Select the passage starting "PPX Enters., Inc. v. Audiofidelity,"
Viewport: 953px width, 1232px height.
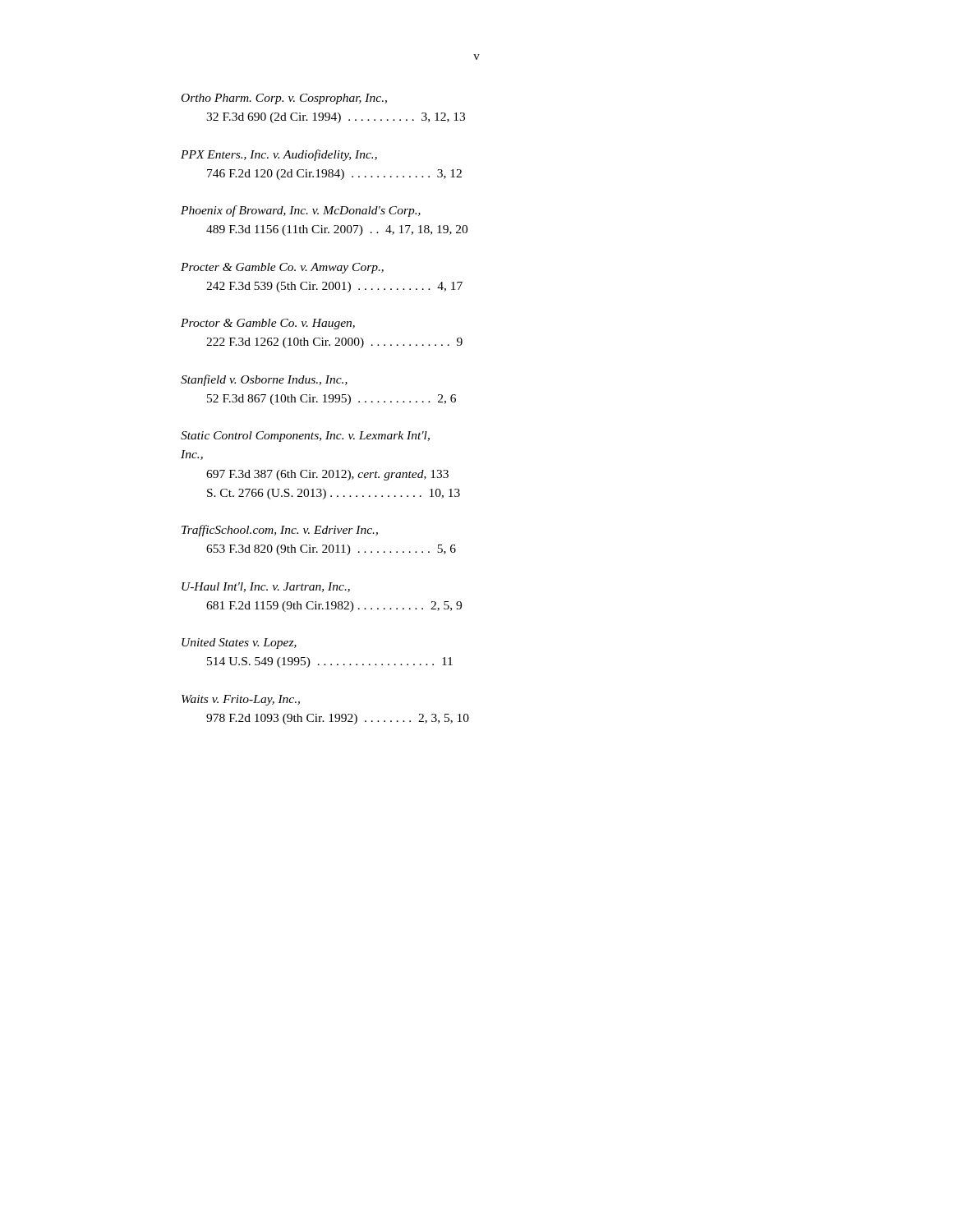pyautogui.click(x=279, y=155)
